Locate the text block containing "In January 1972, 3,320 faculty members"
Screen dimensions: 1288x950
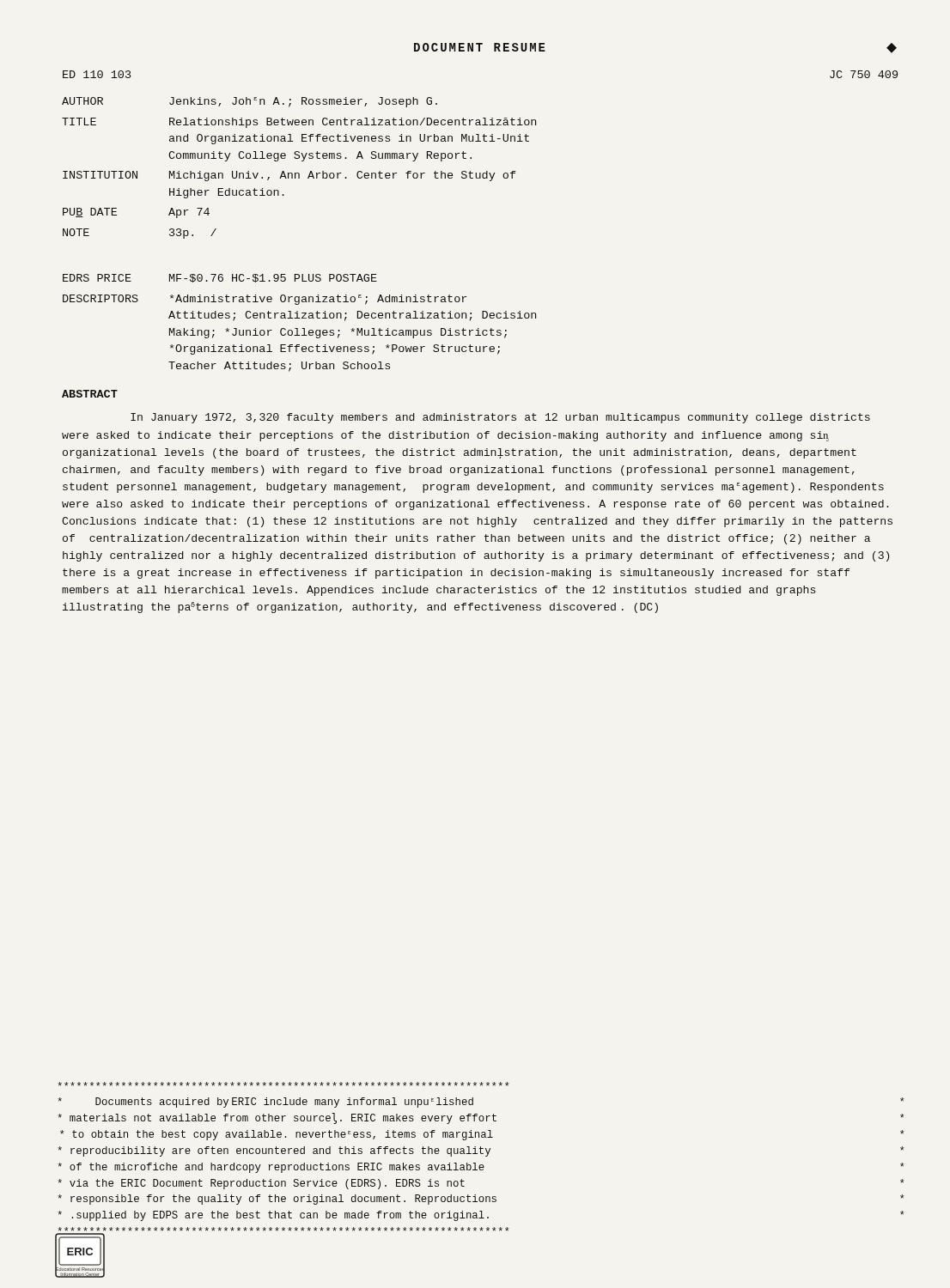click(x=478, y=513)
